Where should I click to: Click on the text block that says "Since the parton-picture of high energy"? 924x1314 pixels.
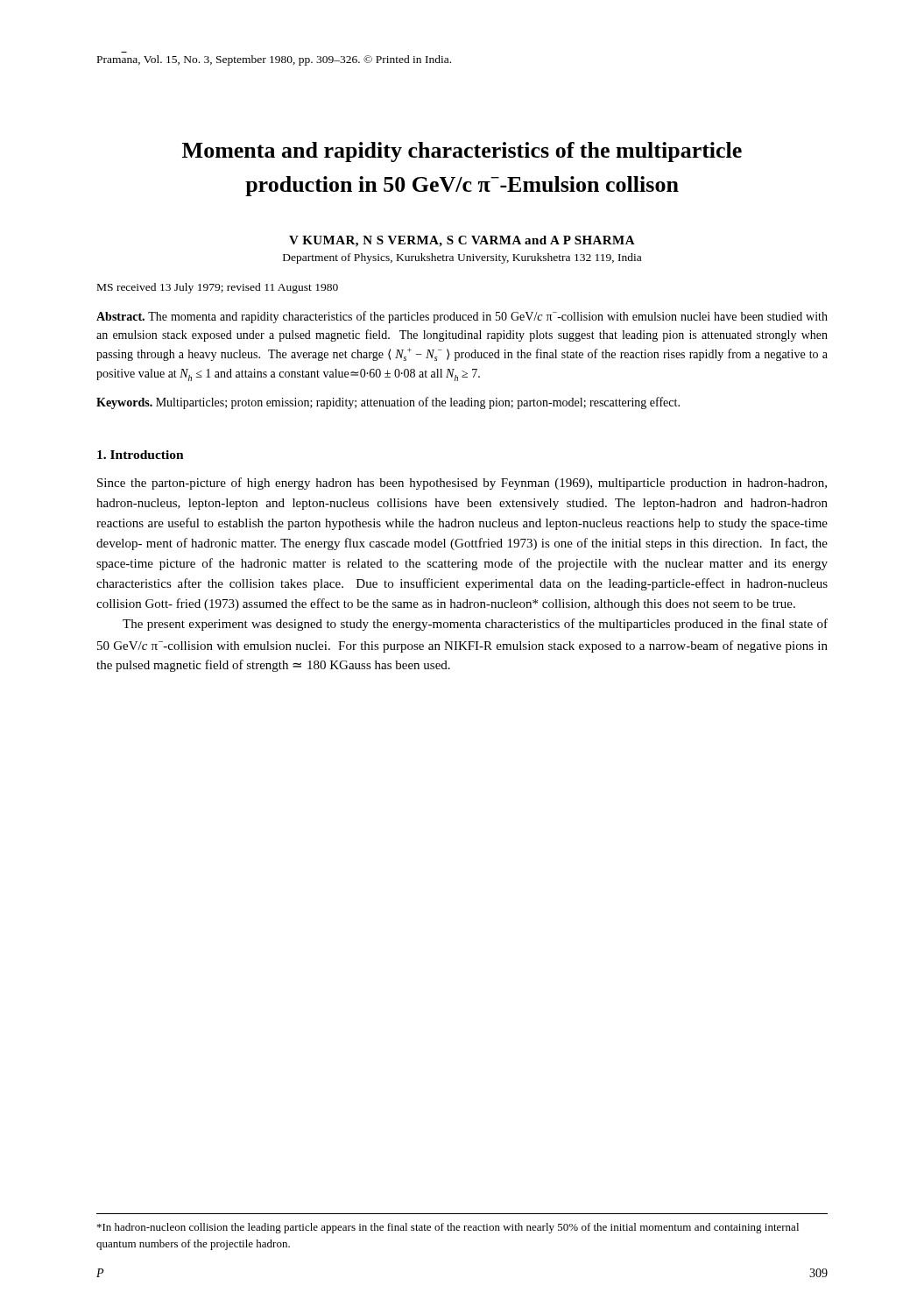[462, 574]
